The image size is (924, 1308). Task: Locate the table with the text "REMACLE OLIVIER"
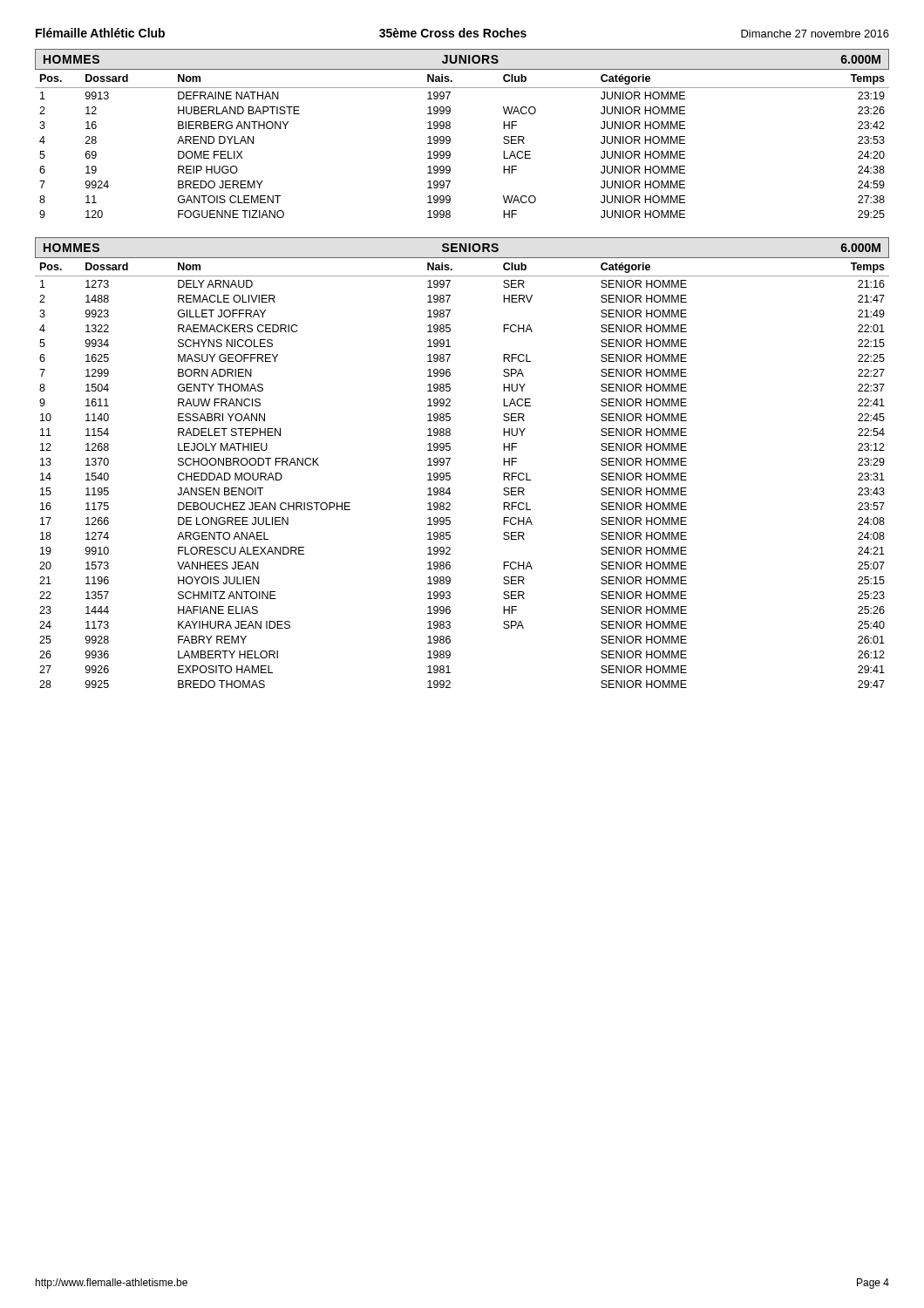pyautogui.click(x=462, y=475)
